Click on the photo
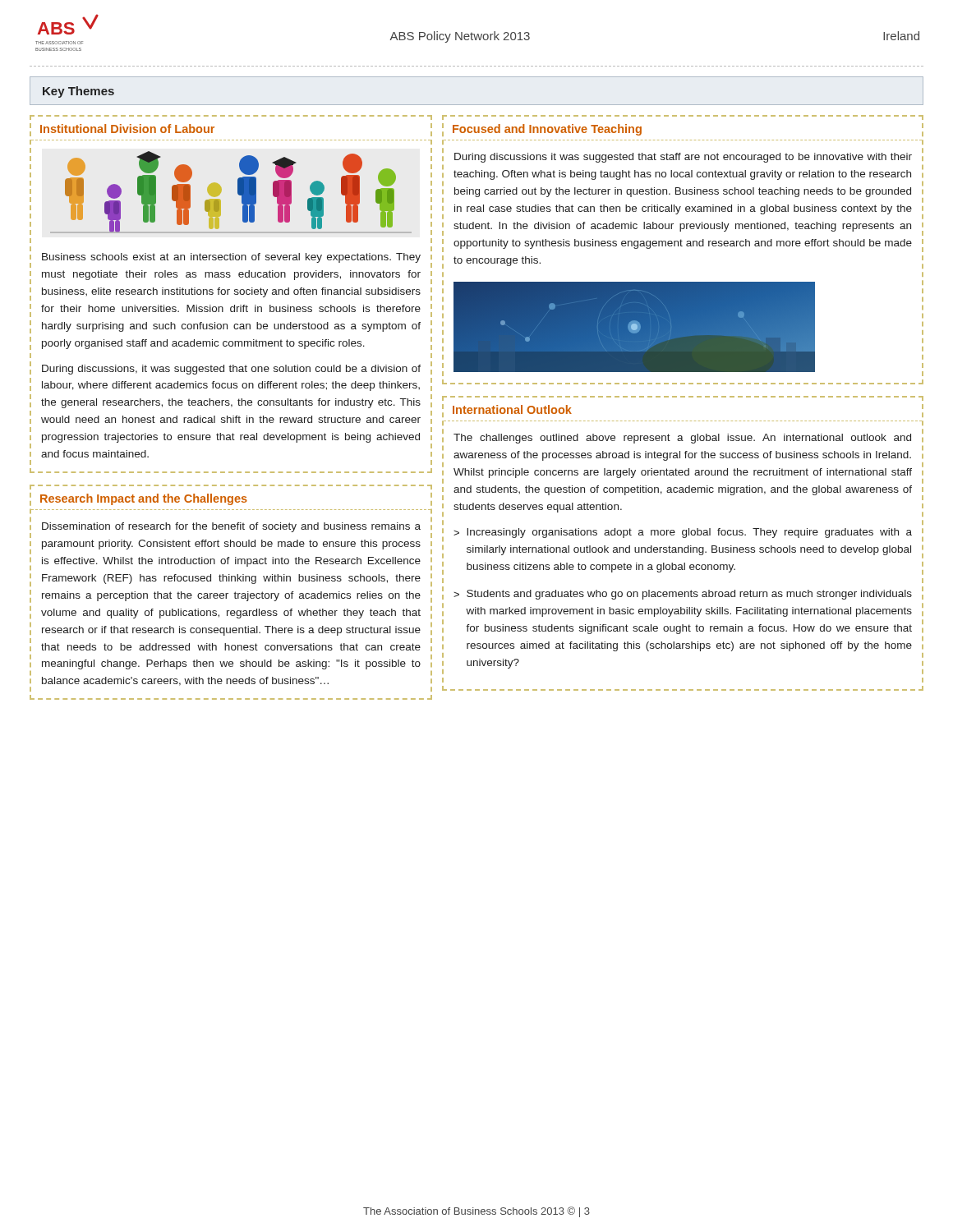 click(x=683, y=330)
